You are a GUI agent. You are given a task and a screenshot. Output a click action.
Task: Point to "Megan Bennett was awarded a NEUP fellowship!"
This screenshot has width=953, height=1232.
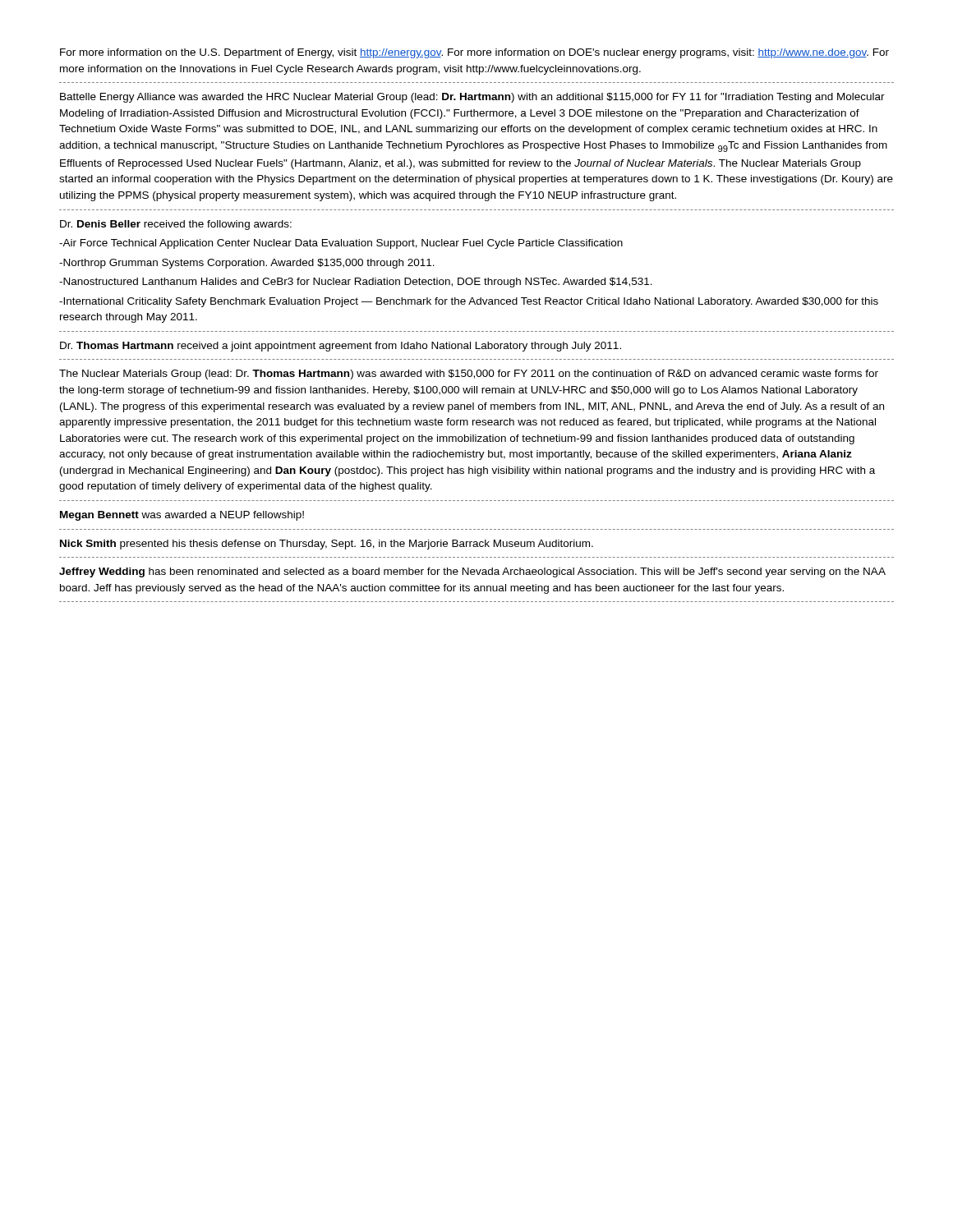click(x=182, y=514)
